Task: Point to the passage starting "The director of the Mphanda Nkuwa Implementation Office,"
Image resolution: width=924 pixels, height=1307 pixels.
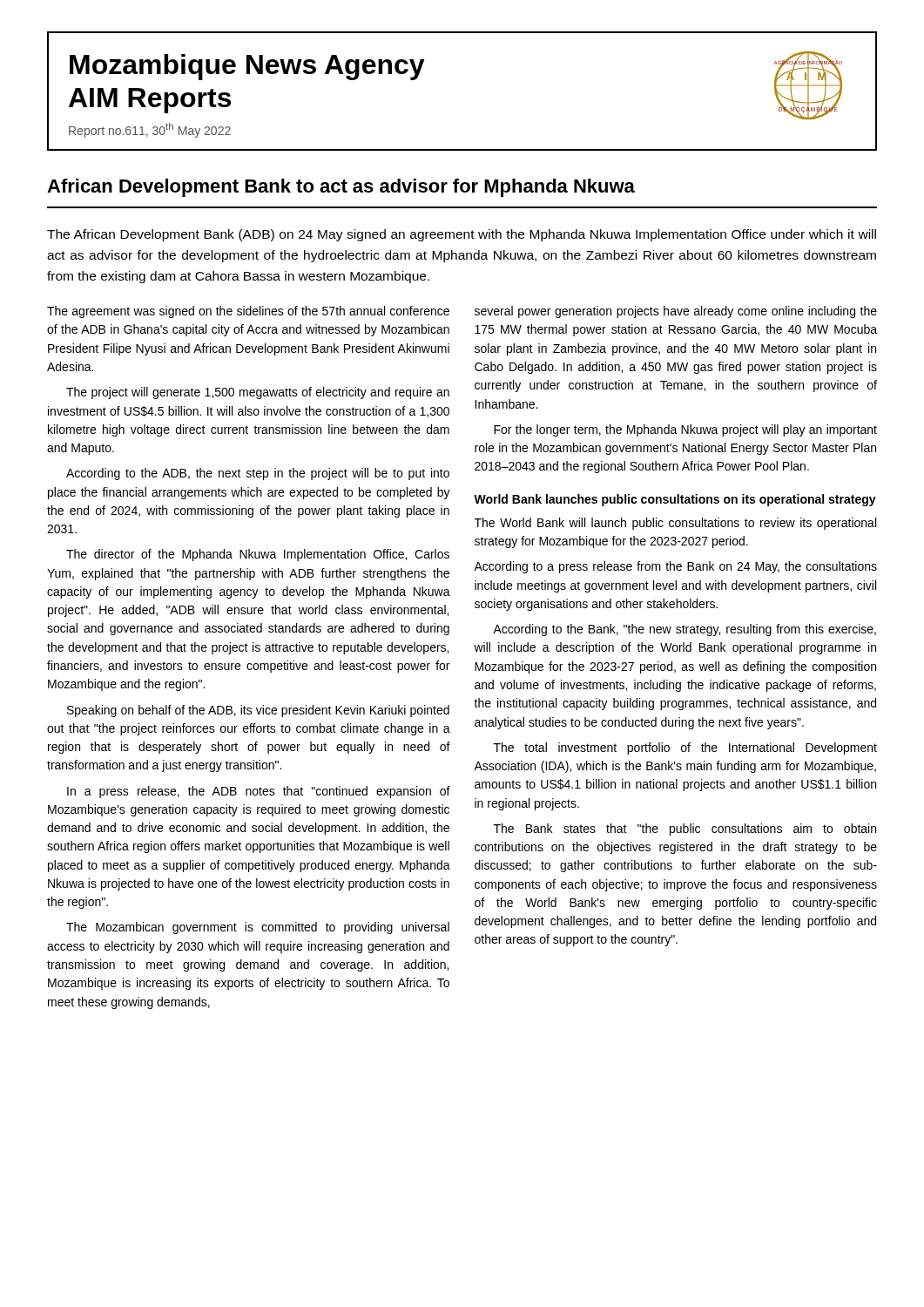Action: (x=248, y=619)
